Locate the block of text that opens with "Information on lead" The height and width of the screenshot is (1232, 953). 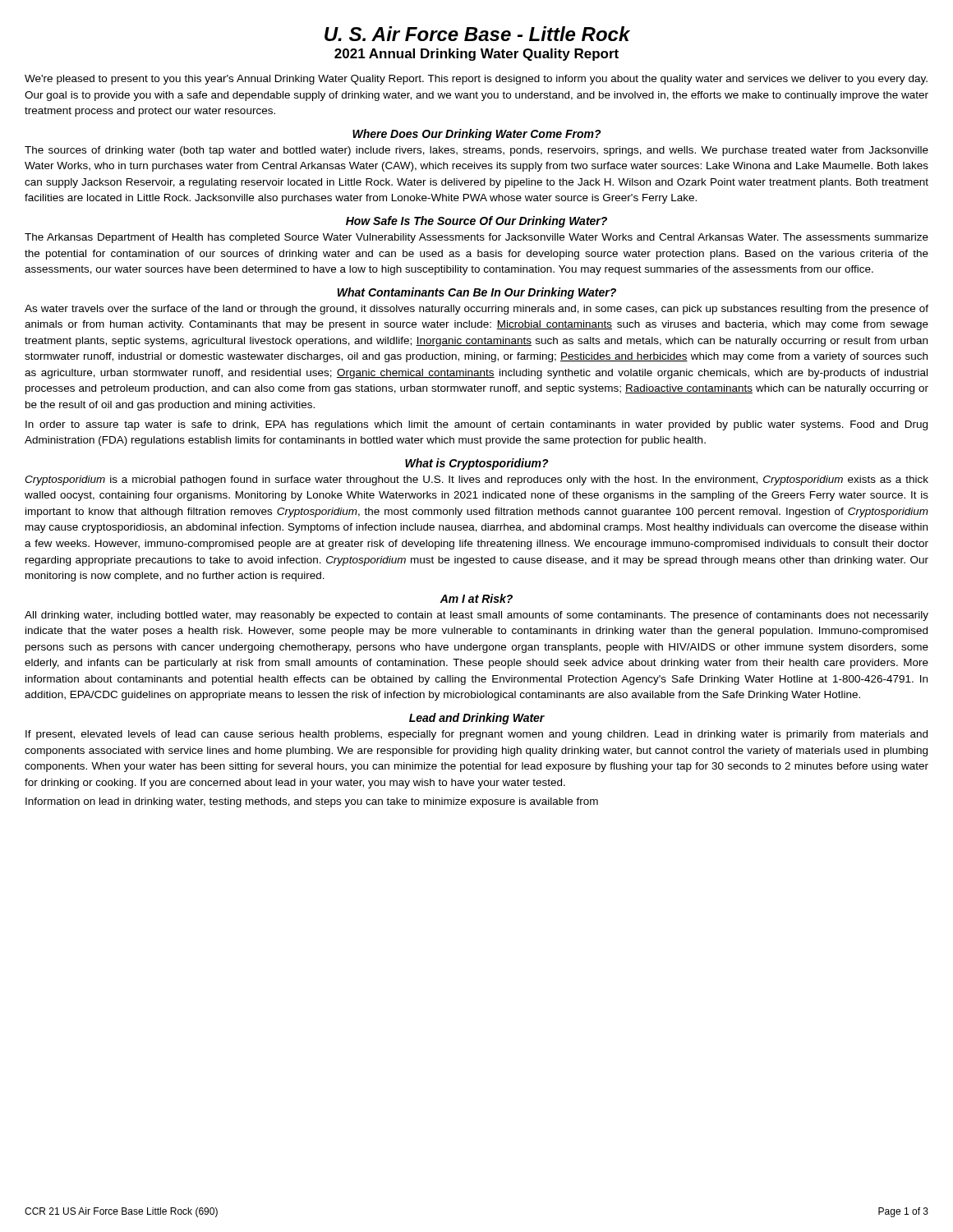point(312,801)
